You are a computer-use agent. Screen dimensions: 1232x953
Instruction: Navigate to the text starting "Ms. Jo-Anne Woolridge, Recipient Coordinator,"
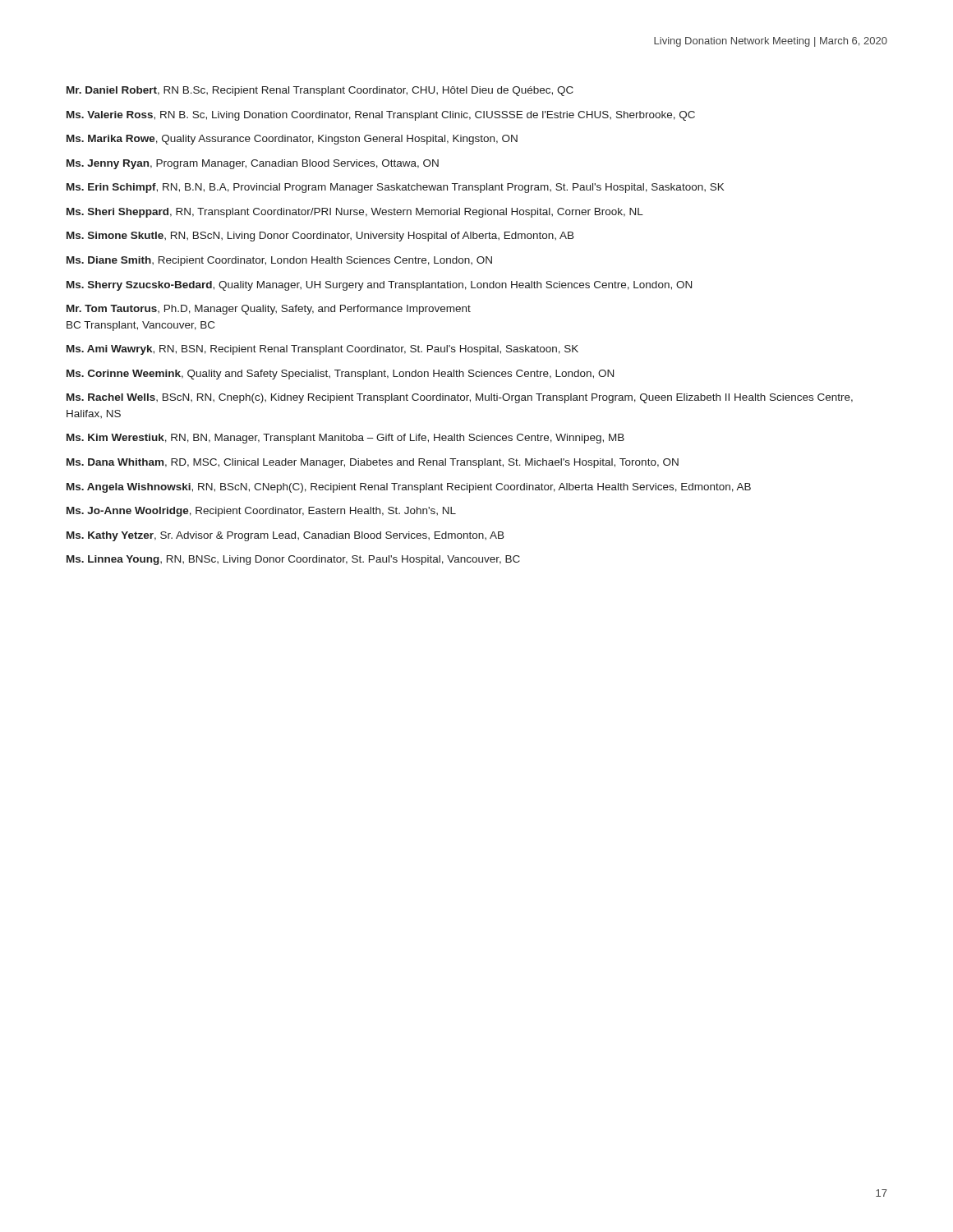coord(261,511)
